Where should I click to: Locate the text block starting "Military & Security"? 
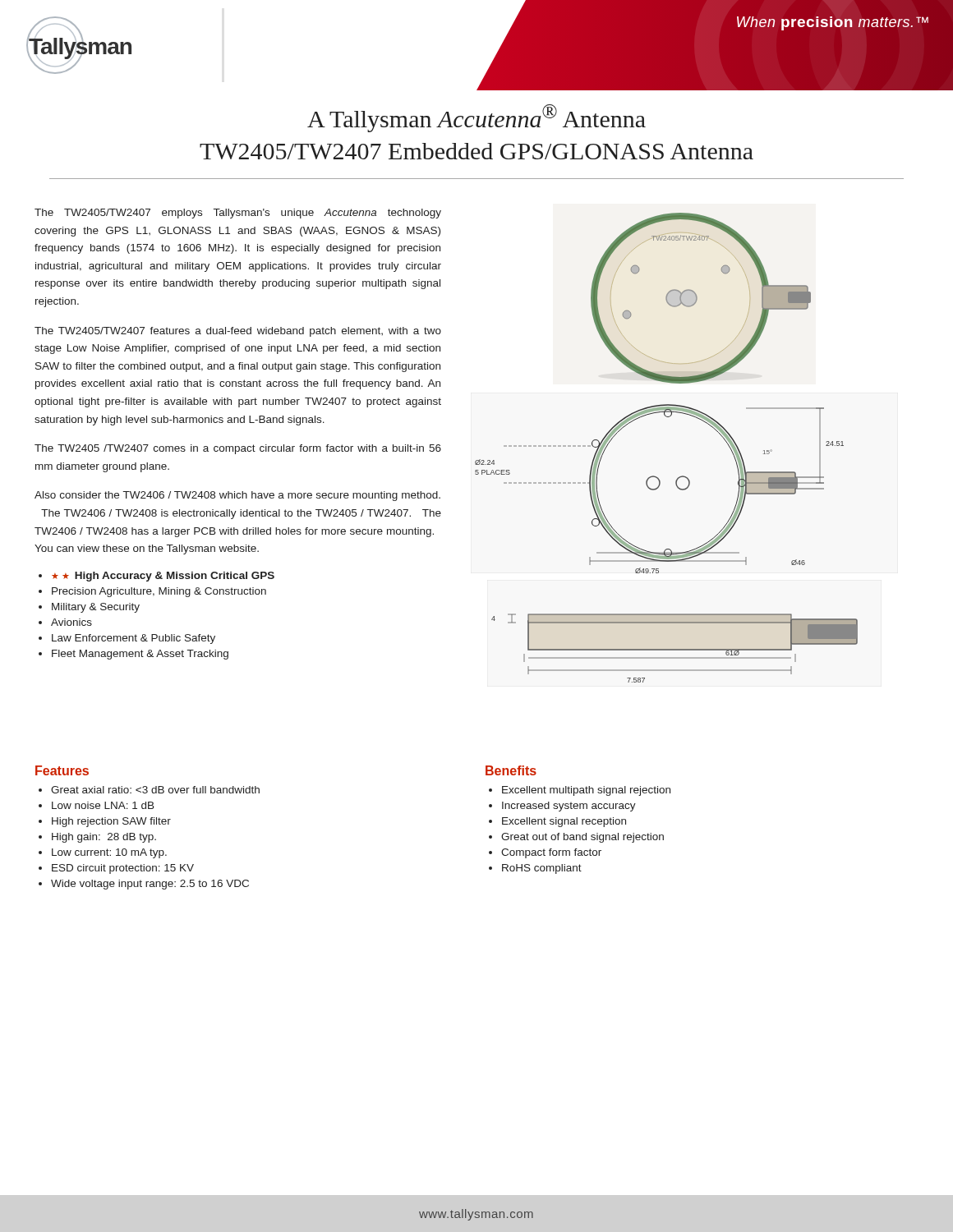pyautogui.click(x=95, y=606)
